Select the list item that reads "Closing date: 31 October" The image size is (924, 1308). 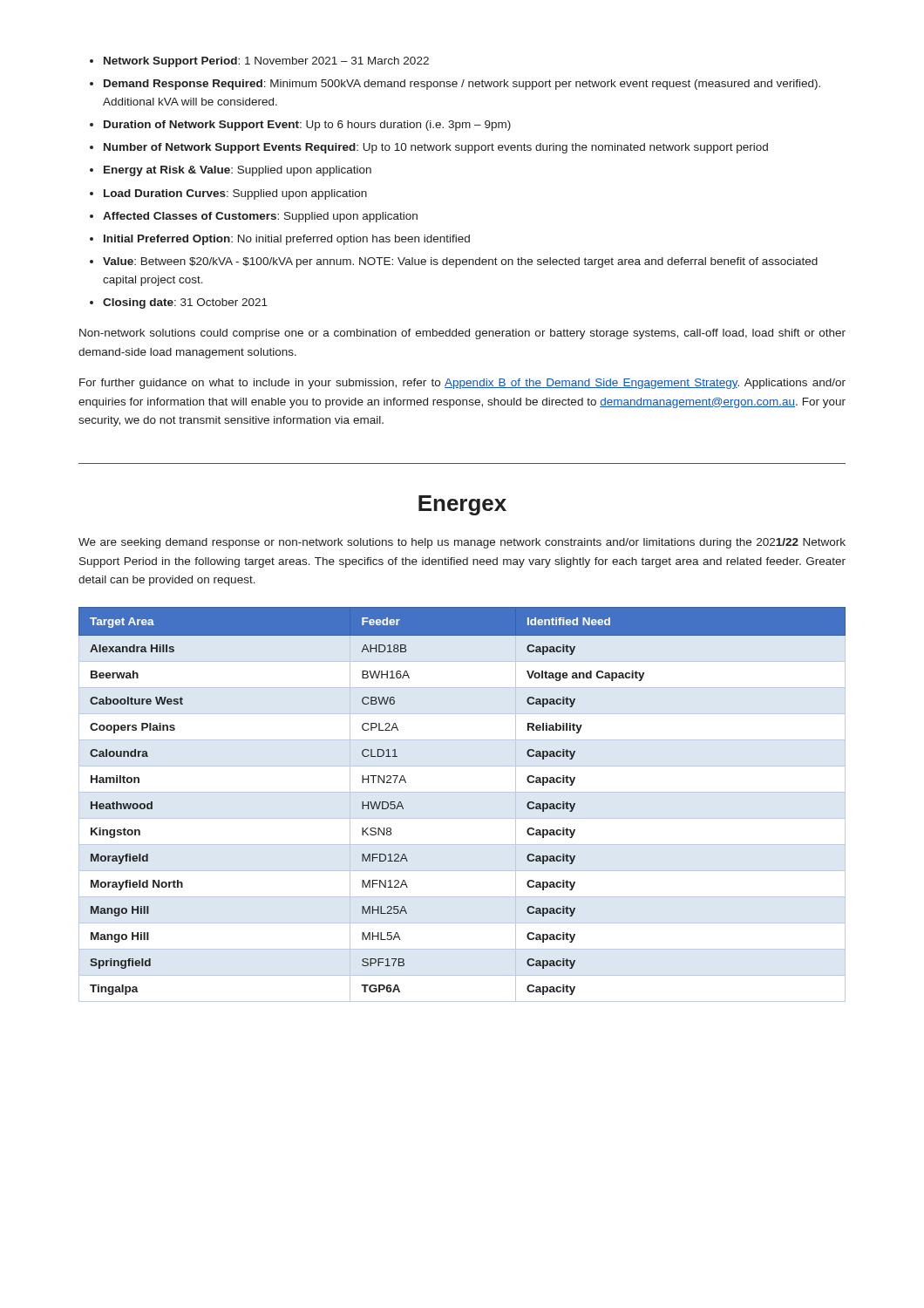coord(185,302)
